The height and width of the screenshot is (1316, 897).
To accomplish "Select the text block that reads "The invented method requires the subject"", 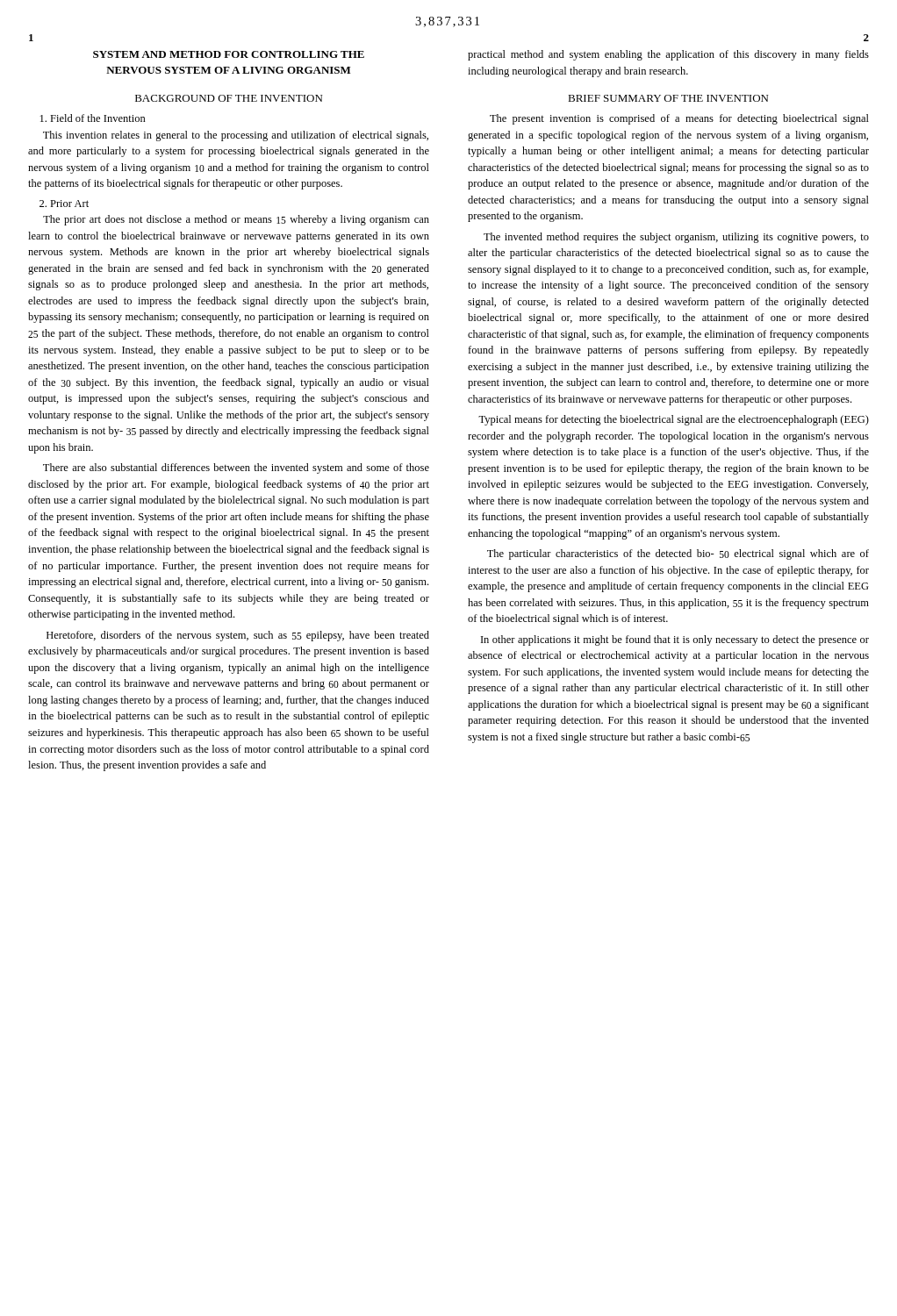I will (668, 318).
